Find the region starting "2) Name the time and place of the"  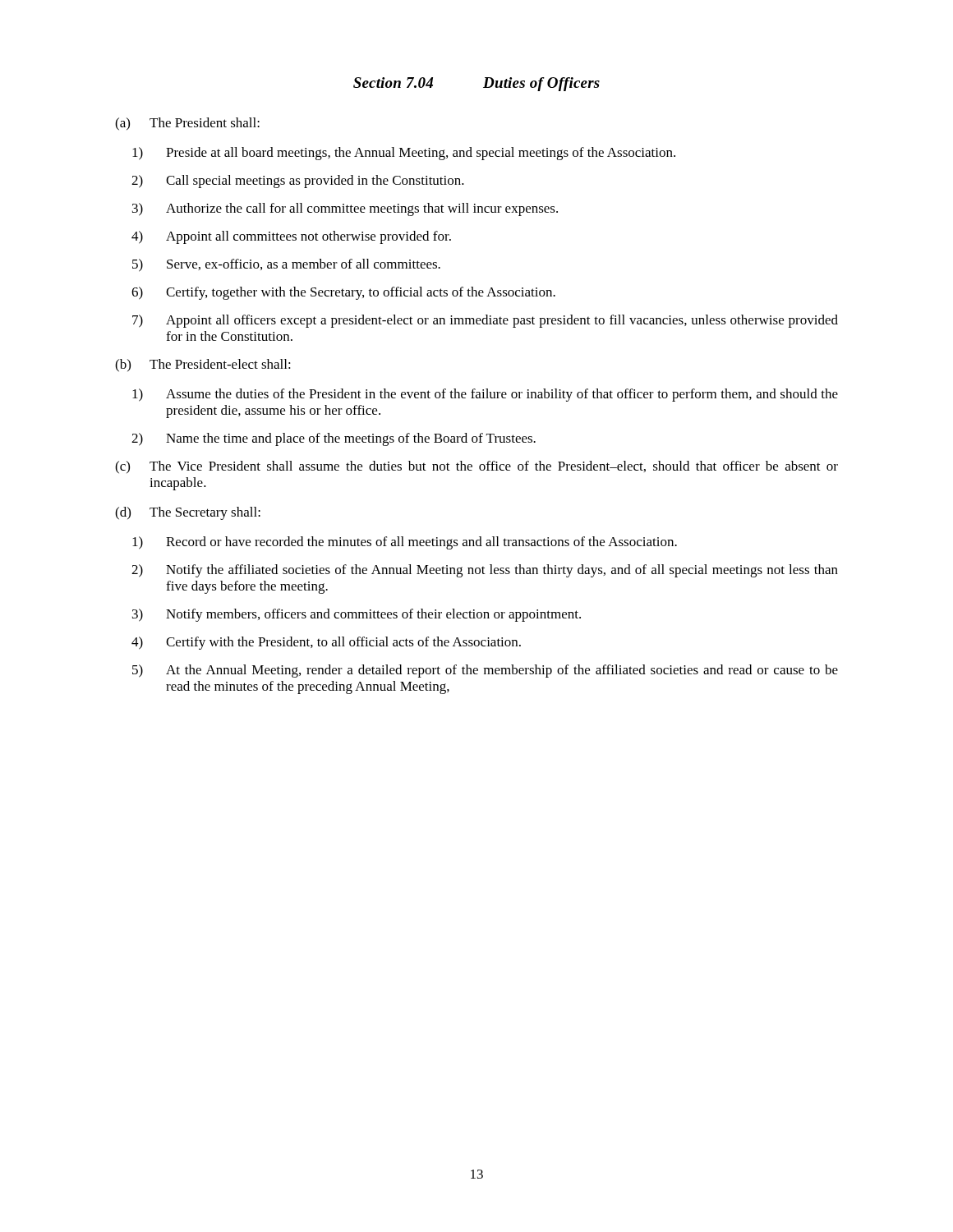(x=485, y=439)
